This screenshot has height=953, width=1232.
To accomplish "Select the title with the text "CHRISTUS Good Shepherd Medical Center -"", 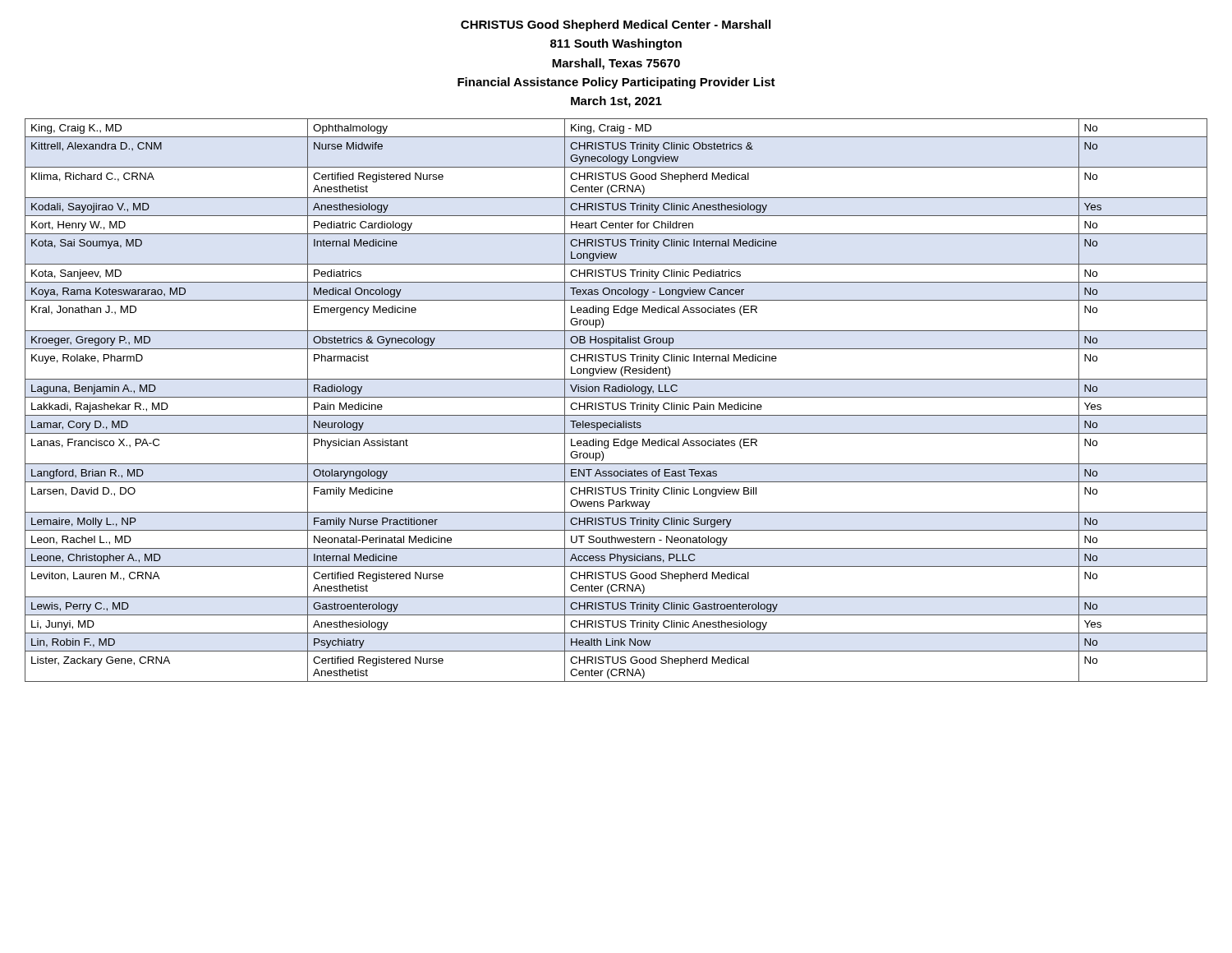I will click(x=616, y=63).
